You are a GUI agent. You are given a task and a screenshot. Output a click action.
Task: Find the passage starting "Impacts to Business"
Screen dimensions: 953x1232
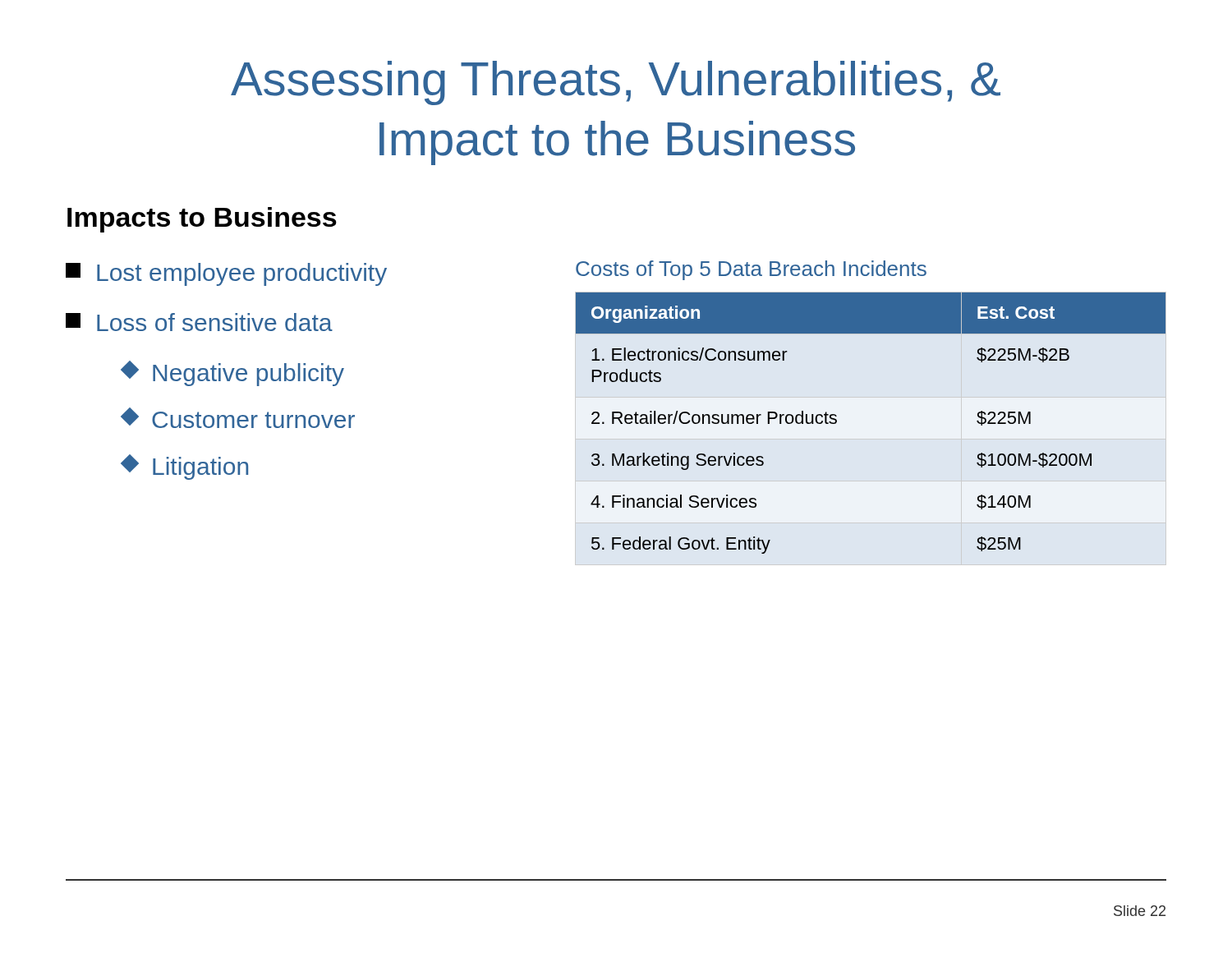click(x=201, y=217)
